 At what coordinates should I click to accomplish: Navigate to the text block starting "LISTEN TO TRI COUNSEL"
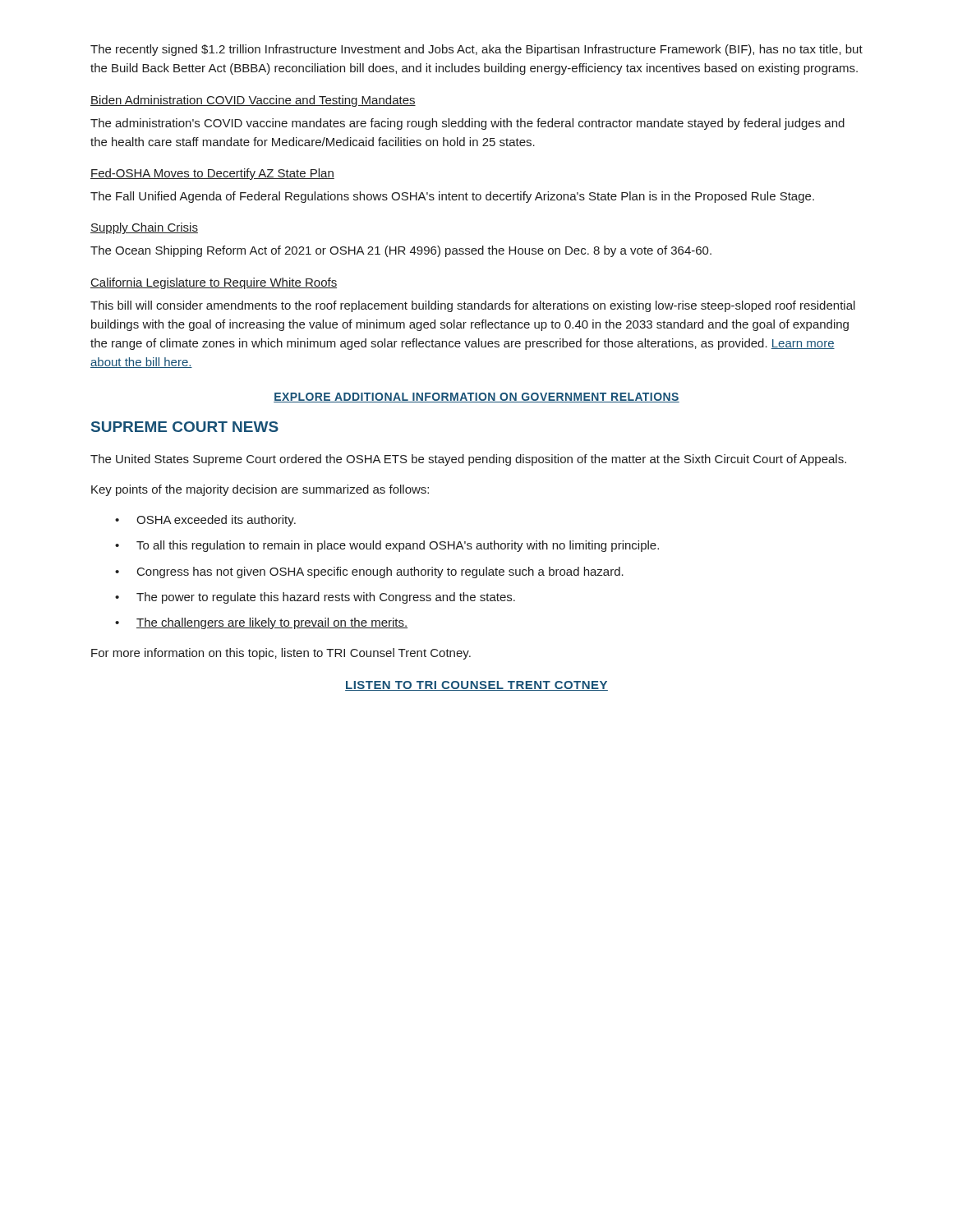tap(476, 684)
